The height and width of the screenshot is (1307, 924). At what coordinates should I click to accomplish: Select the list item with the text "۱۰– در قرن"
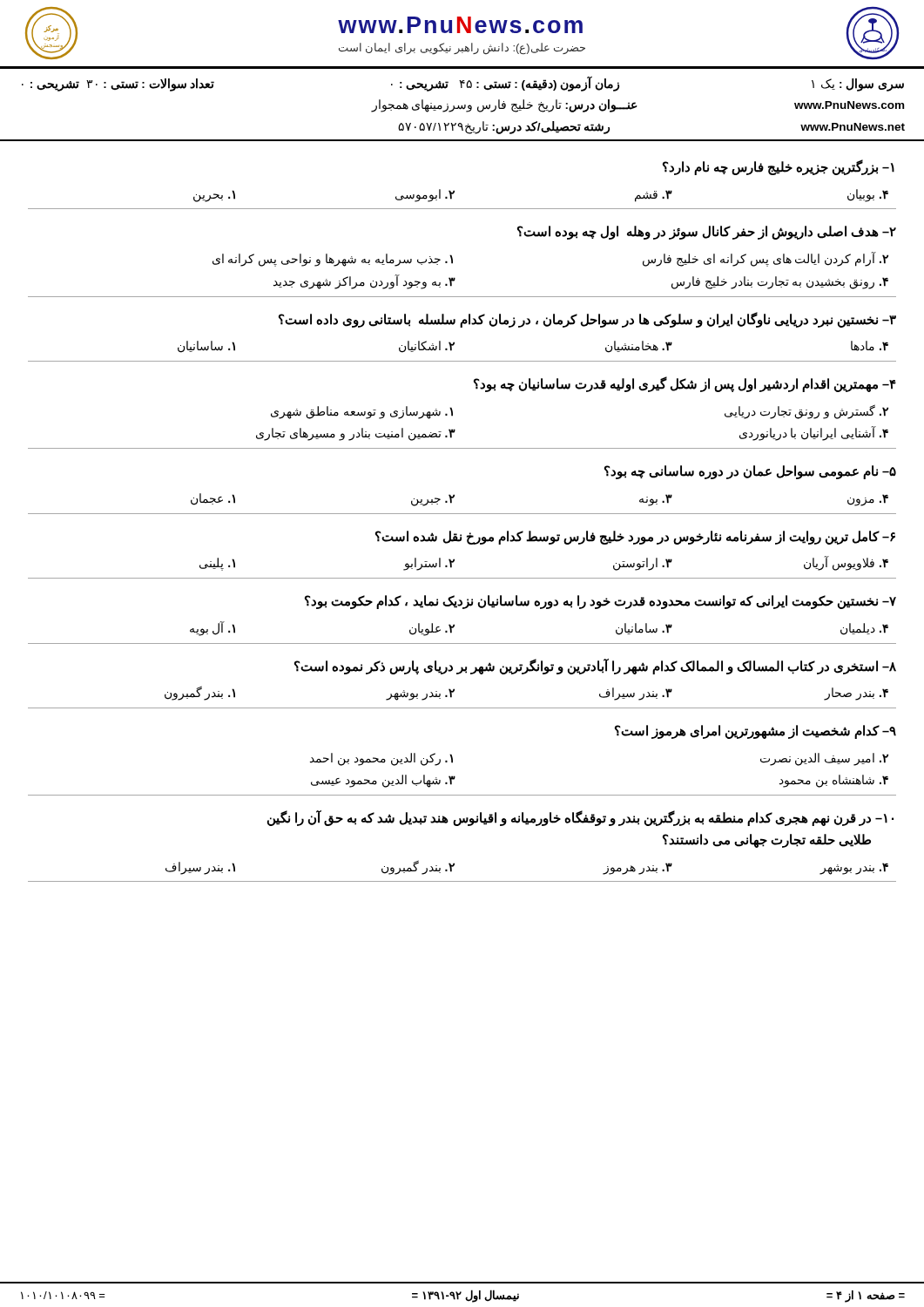tap(580, 818)
